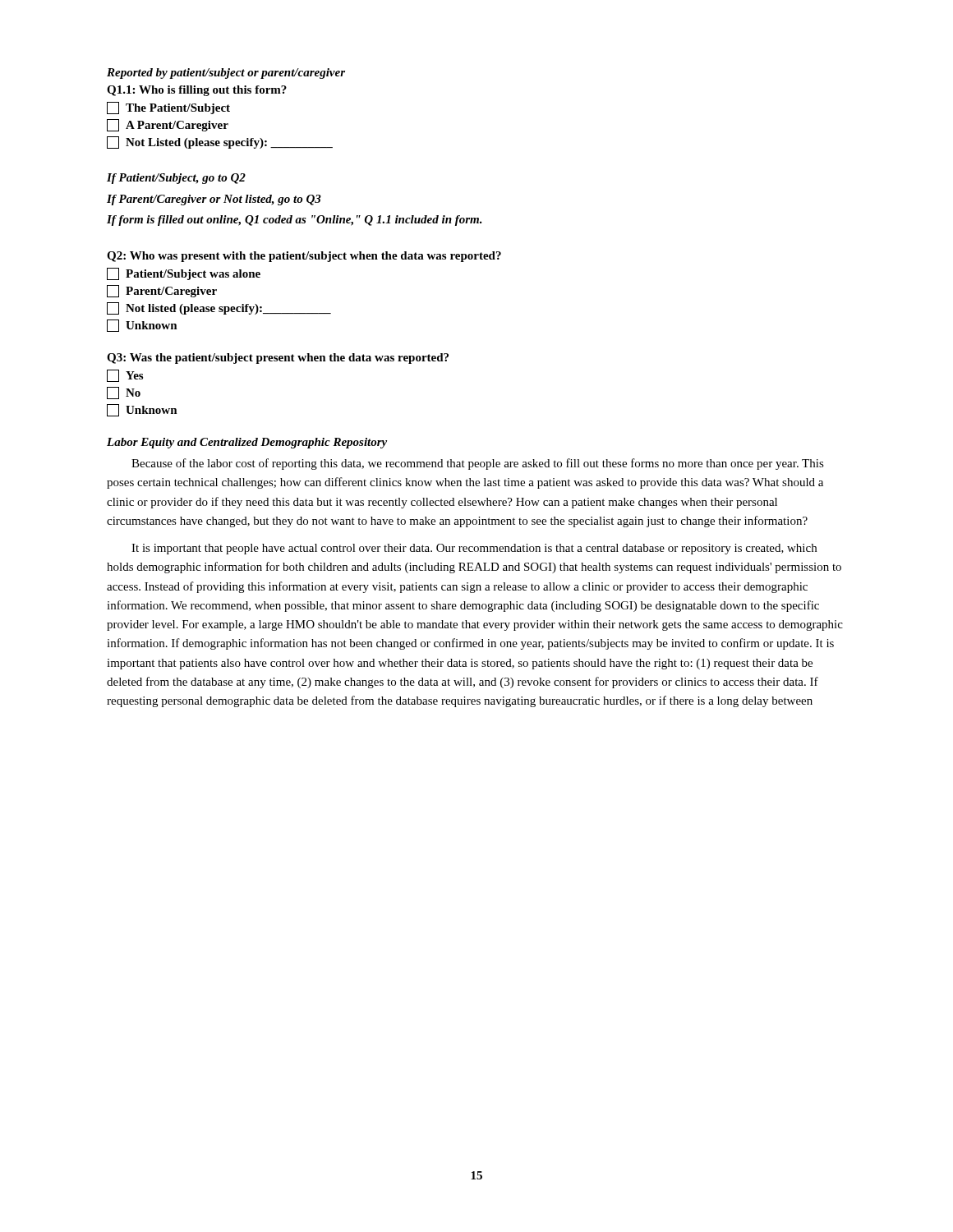Click on the block starting "Labor Equity and Centralized Demographic Repository"
Viewport: 953px width, 1232px height.
(247, 442)
